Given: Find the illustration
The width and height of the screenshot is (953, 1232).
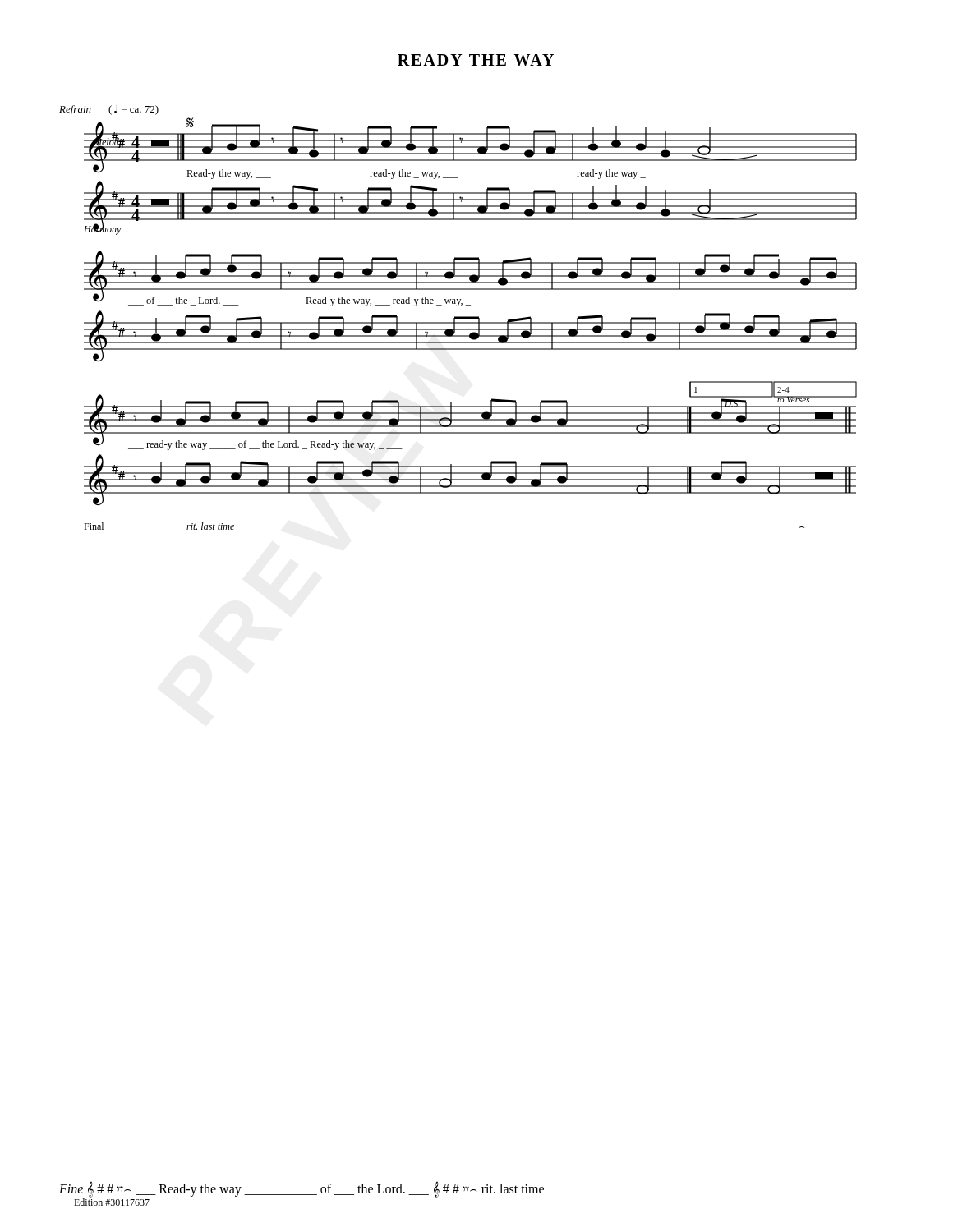Looking at the screenshot, I should tap(484, 634).
